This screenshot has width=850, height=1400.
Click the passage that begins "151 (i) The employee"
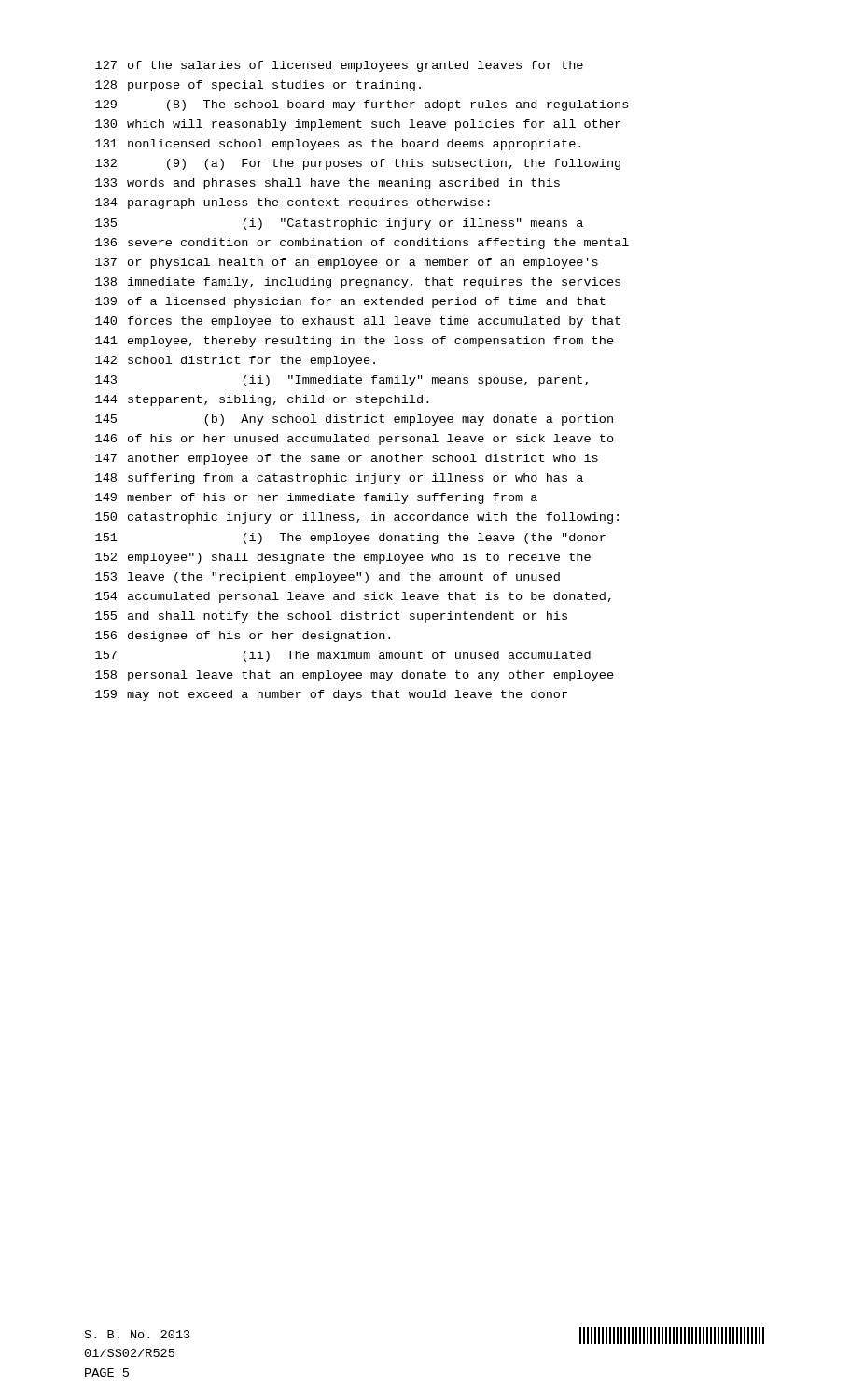(x=425, y=587)
